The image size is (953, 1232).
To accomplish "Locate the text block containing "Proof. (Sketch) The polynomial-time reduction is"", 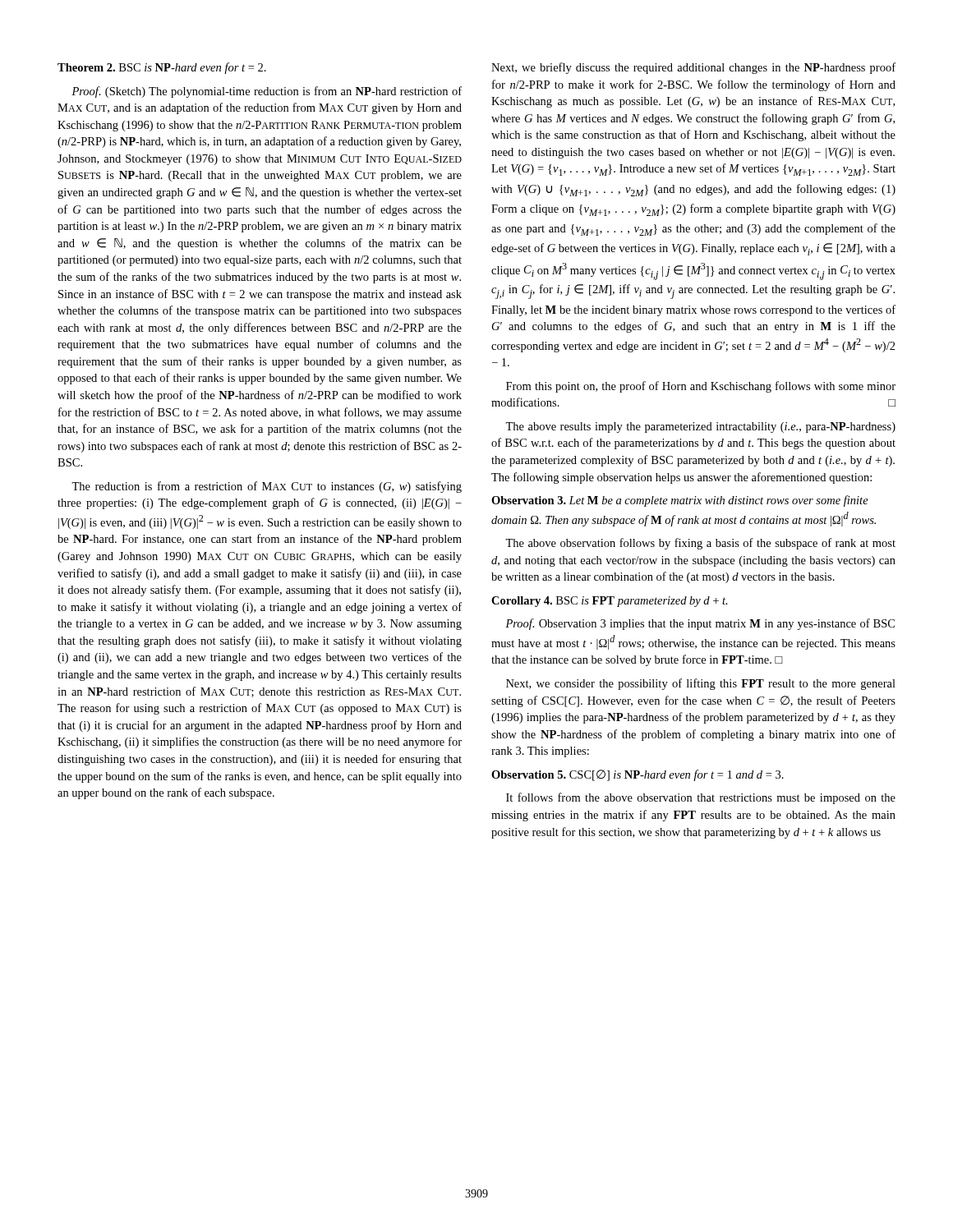I will point(260,277).
